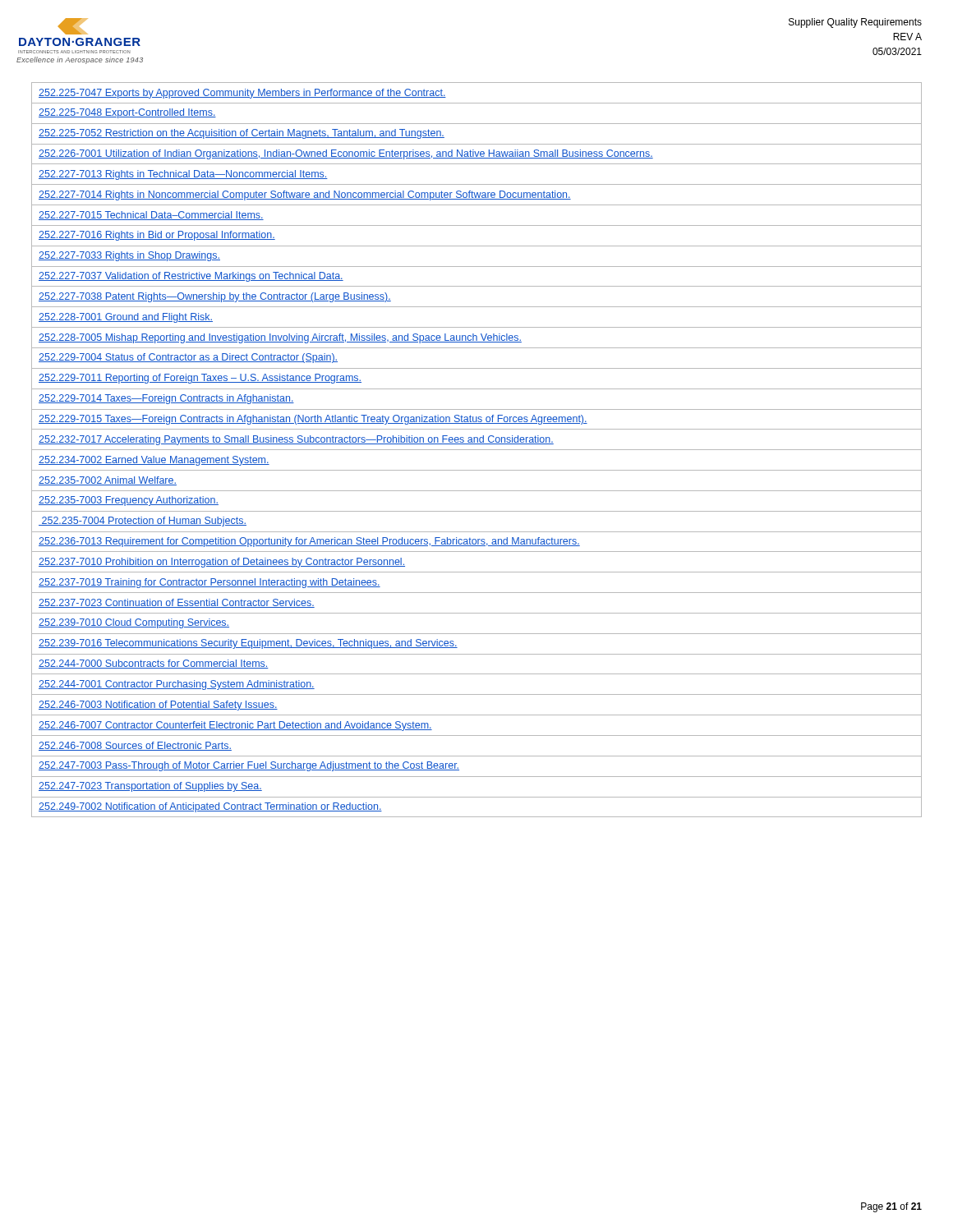Locate the list item that says "252.228-7001 Ground and Flight Risk."

coord(126,317)
